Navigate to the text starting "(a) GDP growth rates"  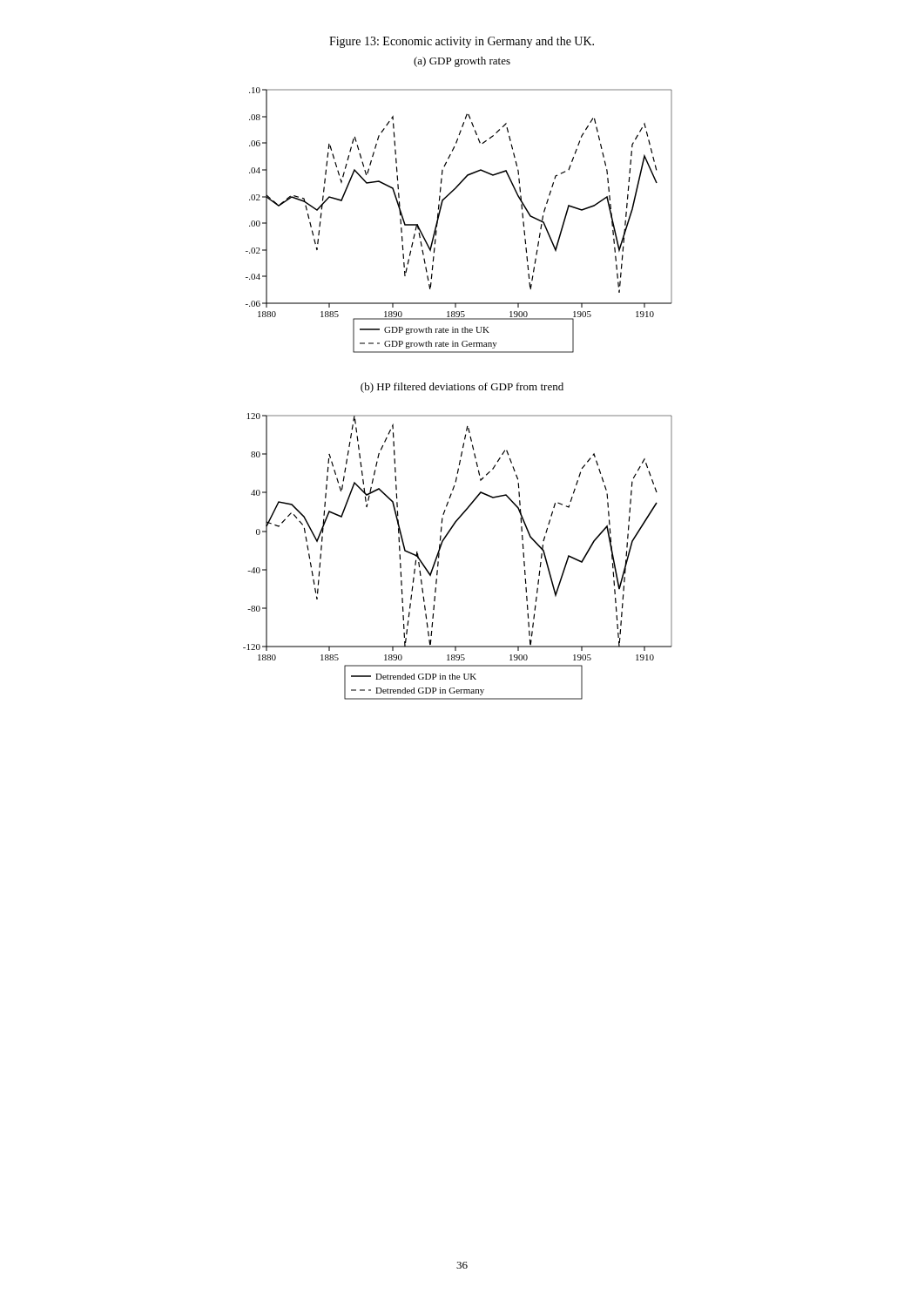462,61
